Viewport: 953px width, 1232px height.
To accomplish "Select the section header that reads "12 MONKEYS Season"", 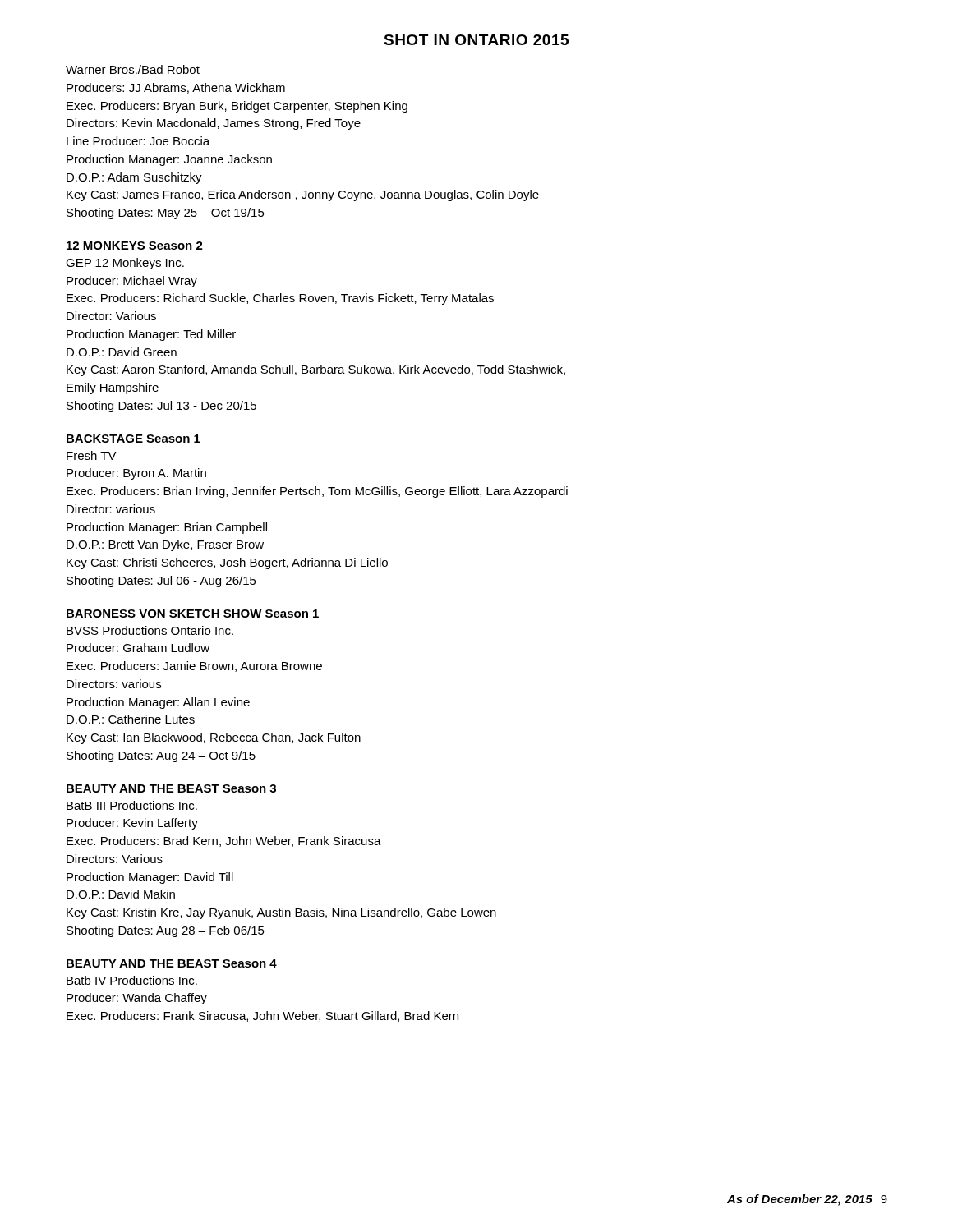I will click(134, 245).
